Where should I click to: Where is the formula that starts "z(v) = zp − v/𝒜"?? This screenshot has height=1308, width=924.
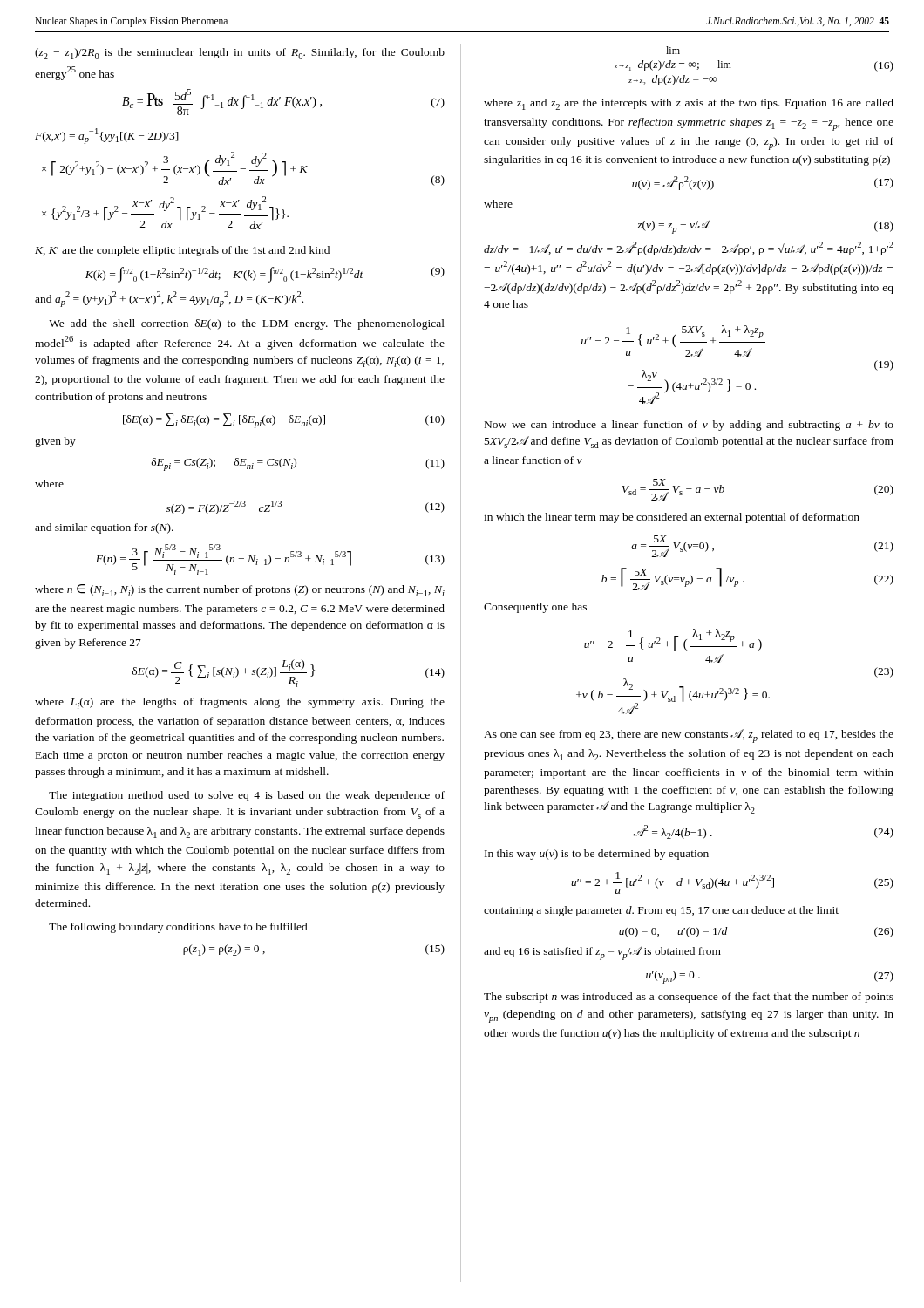689,226
